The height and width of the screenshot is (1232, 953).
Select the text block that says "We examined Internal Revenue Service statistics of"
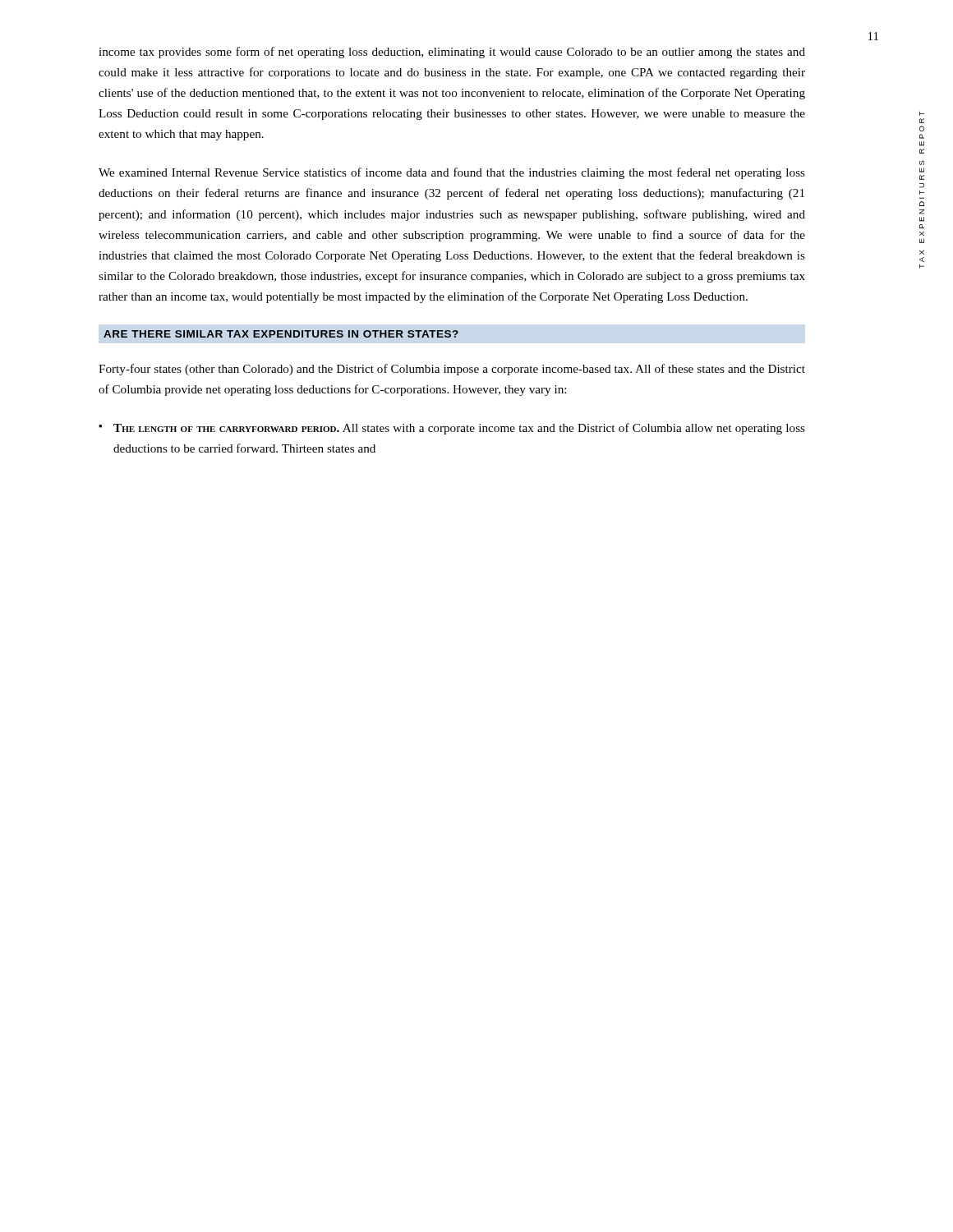[452, 234]
